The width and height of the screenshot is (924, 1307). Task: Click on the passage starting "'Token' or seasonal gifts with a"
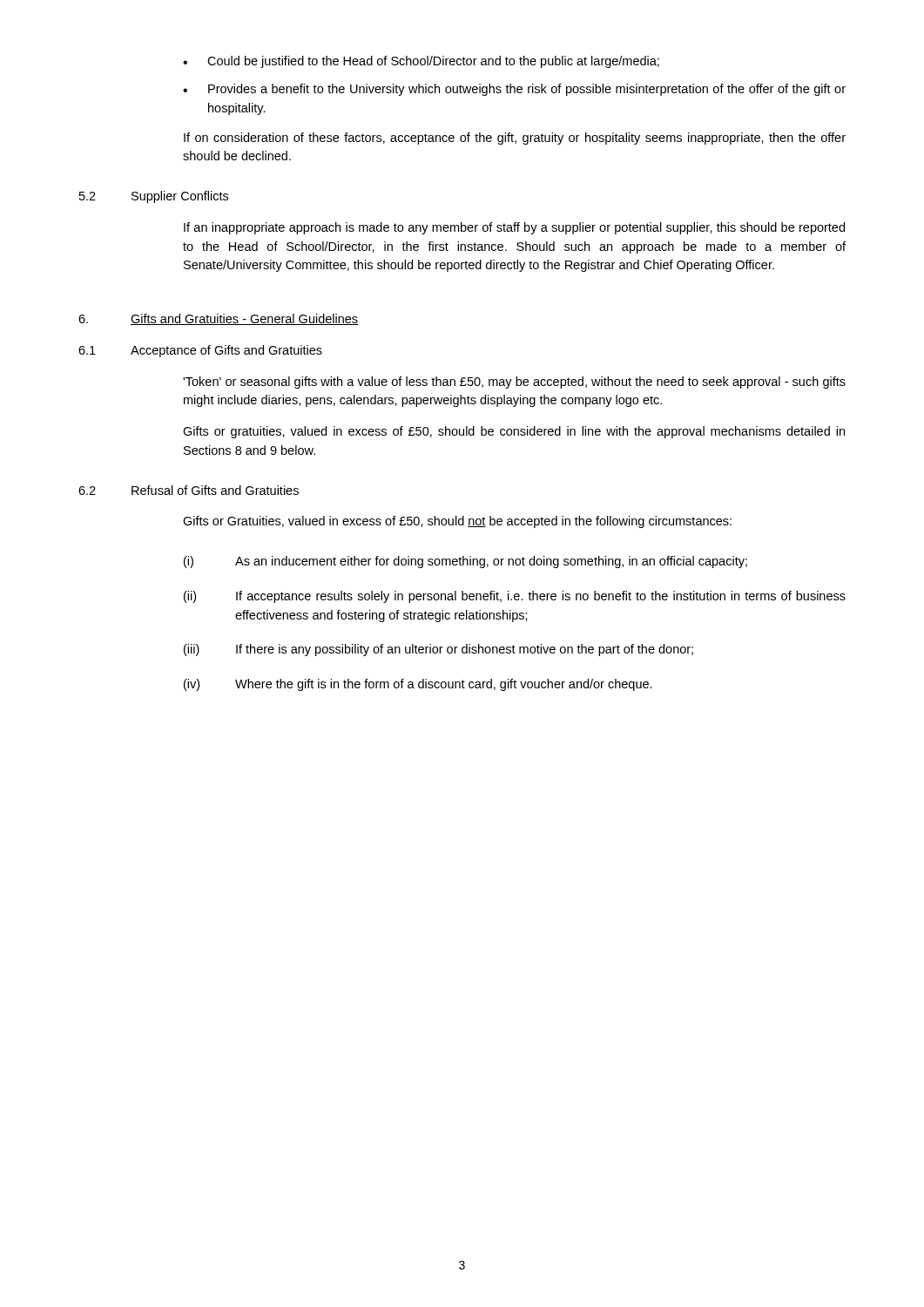click(514, 391)
